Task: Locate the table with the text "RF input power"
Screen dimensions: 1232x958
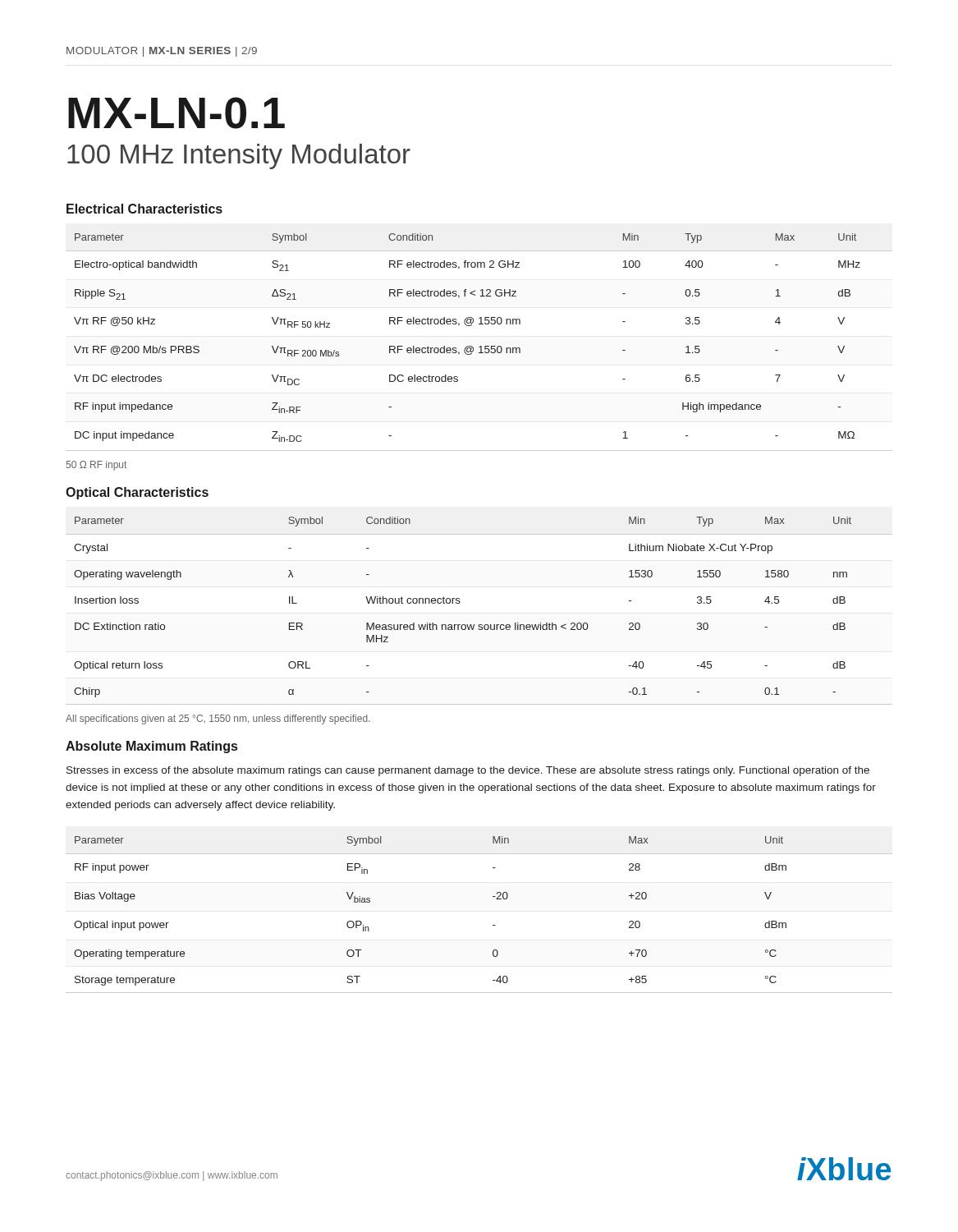Action: click(x=479, y=910)
